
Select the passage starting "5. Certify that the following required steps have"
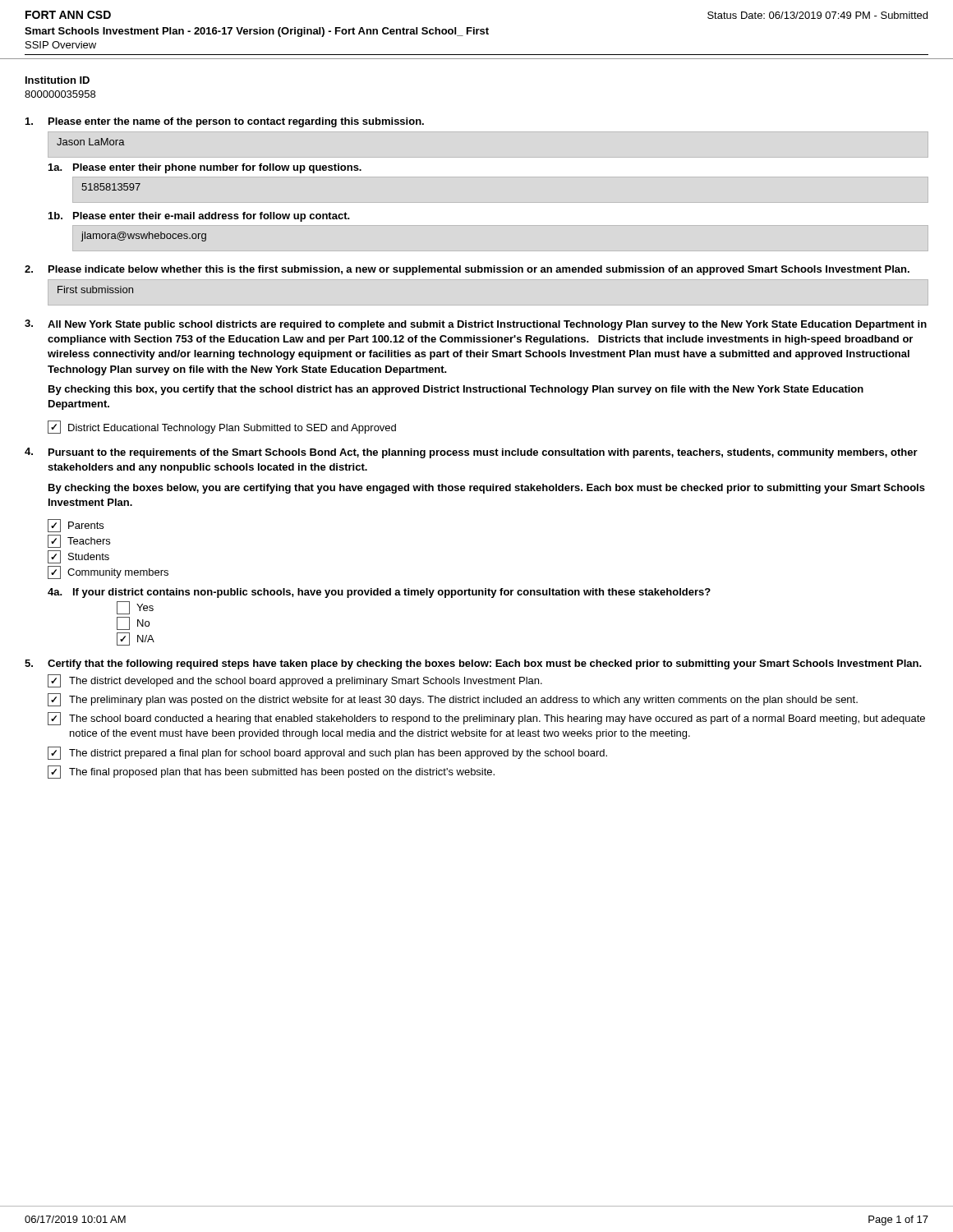[476, 718]
